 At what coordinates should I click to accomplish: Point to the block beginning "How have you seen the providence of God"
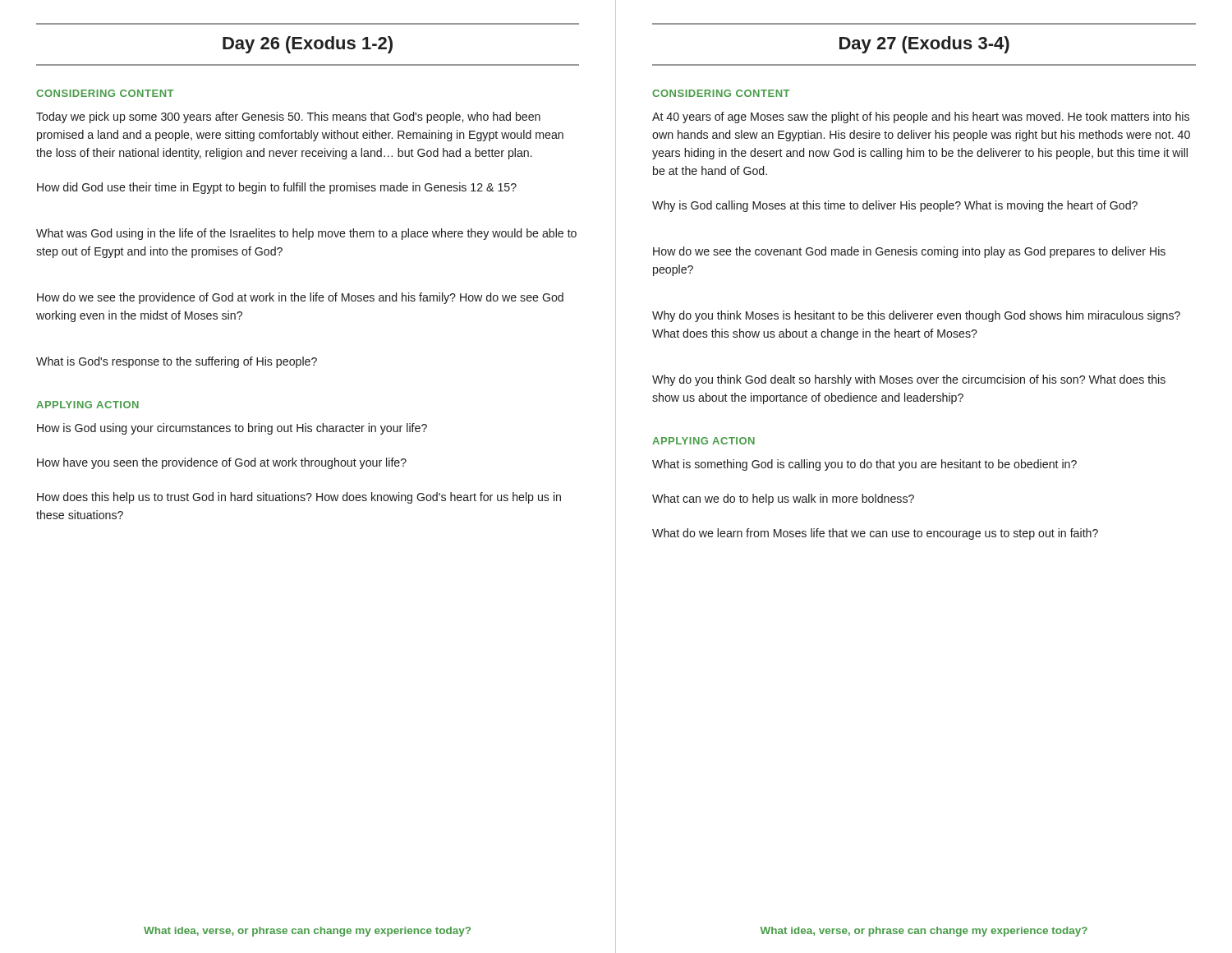point(221,462)
